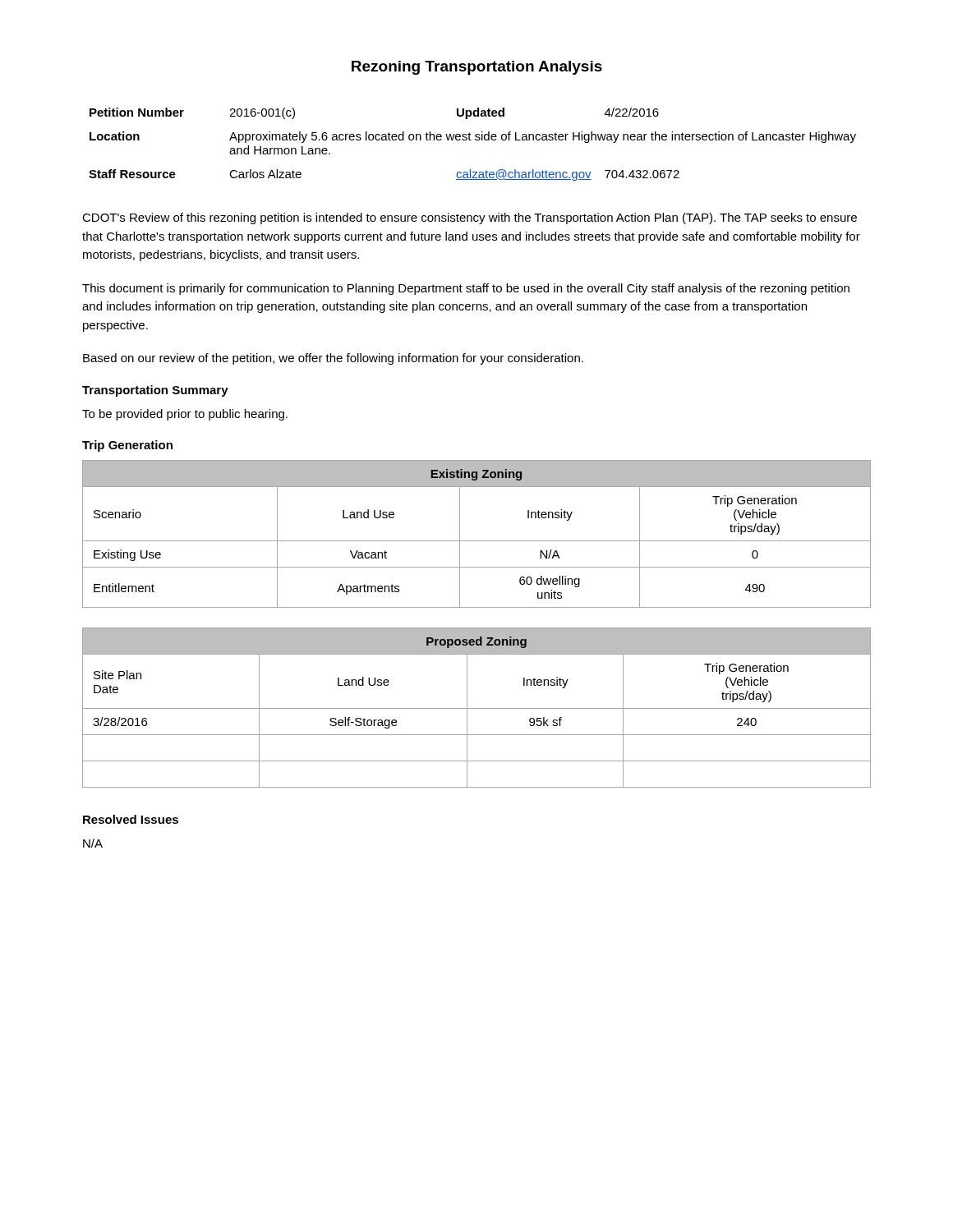953x1232 pixels.
Task: Locate the table with the text "Existing Use"
Action: coord(476,534)
